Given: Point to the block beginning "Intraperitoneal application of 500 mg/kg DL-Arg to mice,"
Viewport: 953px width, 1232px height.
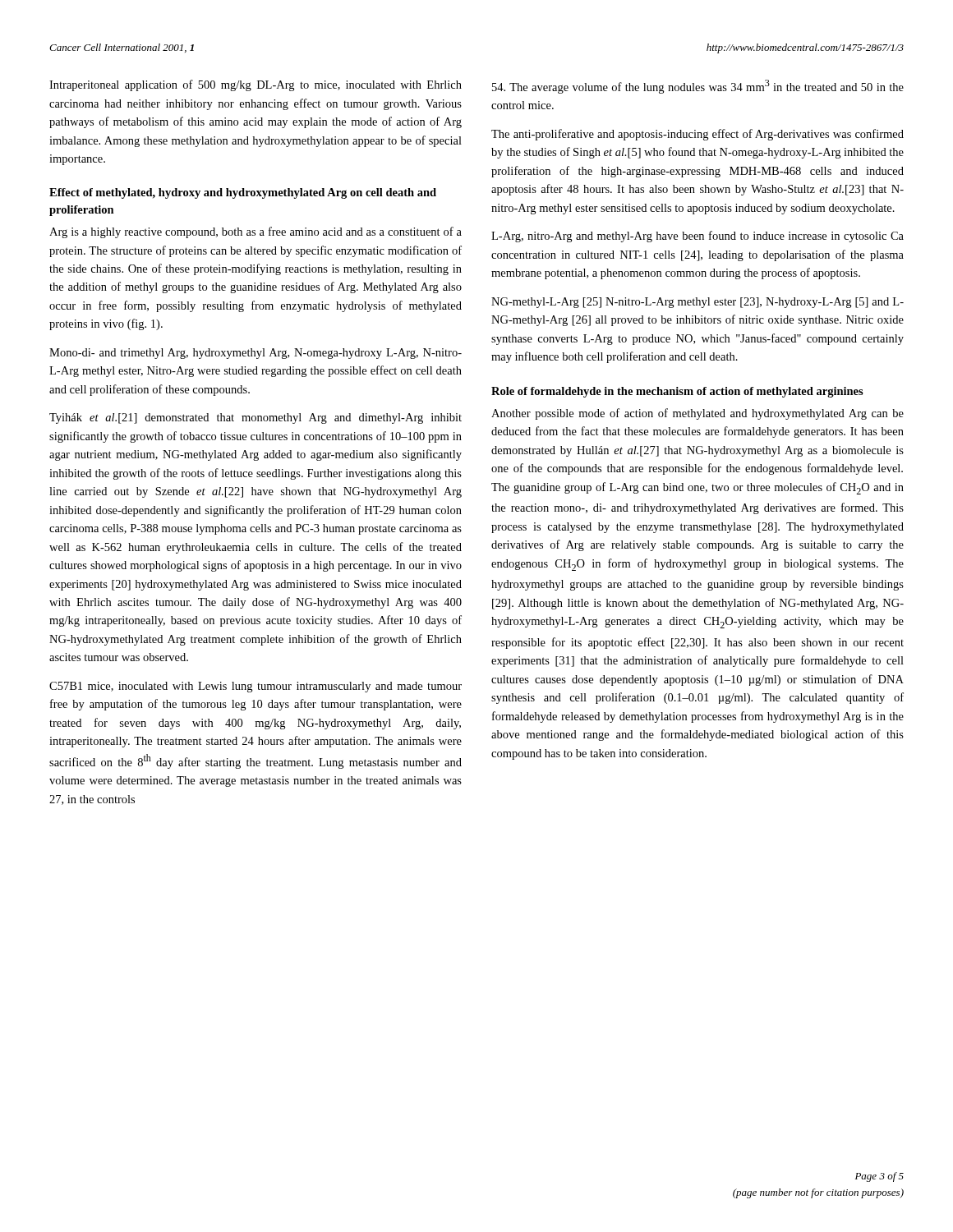Looking at the screenshot, I should click(255, 122).
